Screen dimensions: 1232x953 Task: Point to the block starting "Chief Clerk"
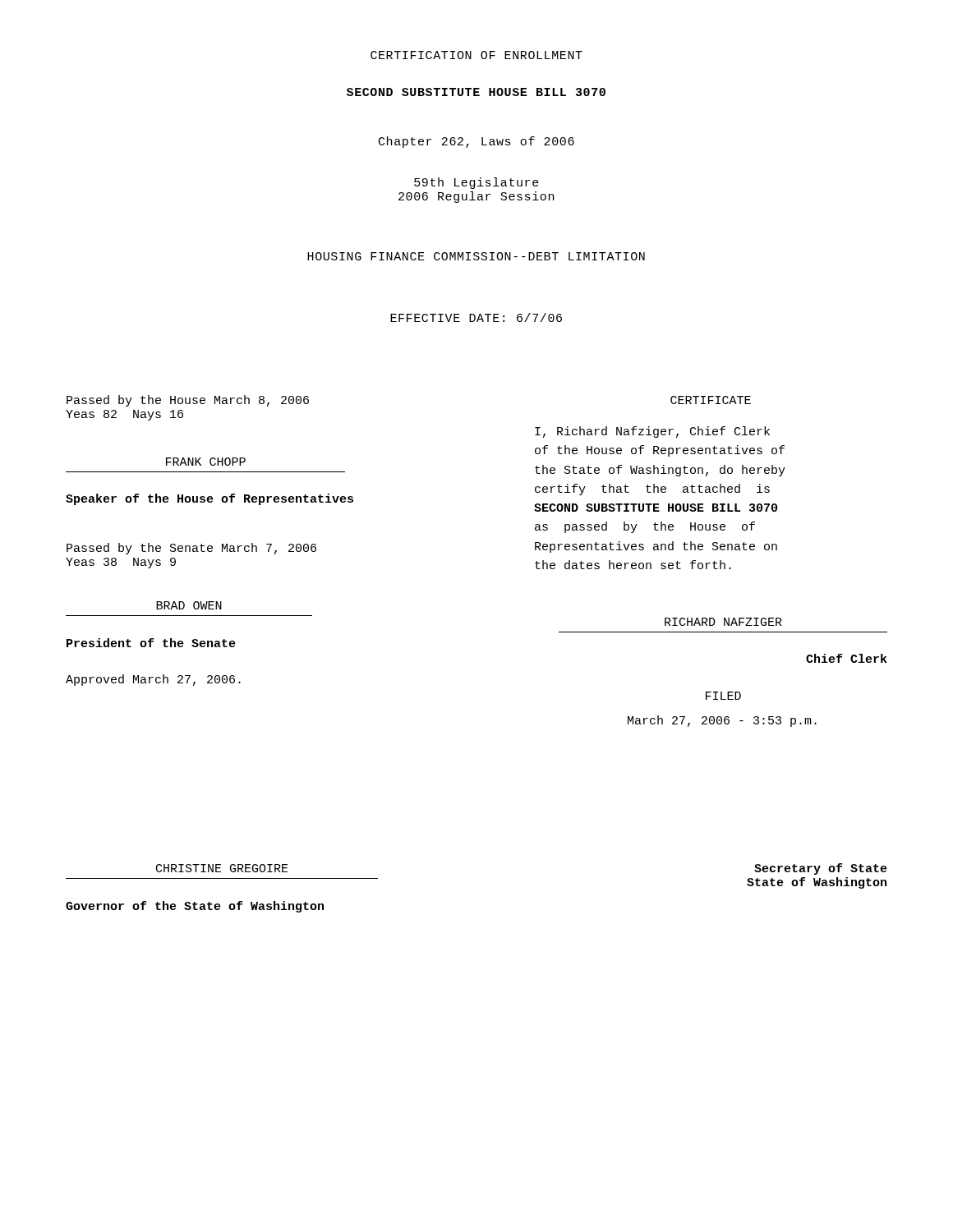tap(847, 660)
